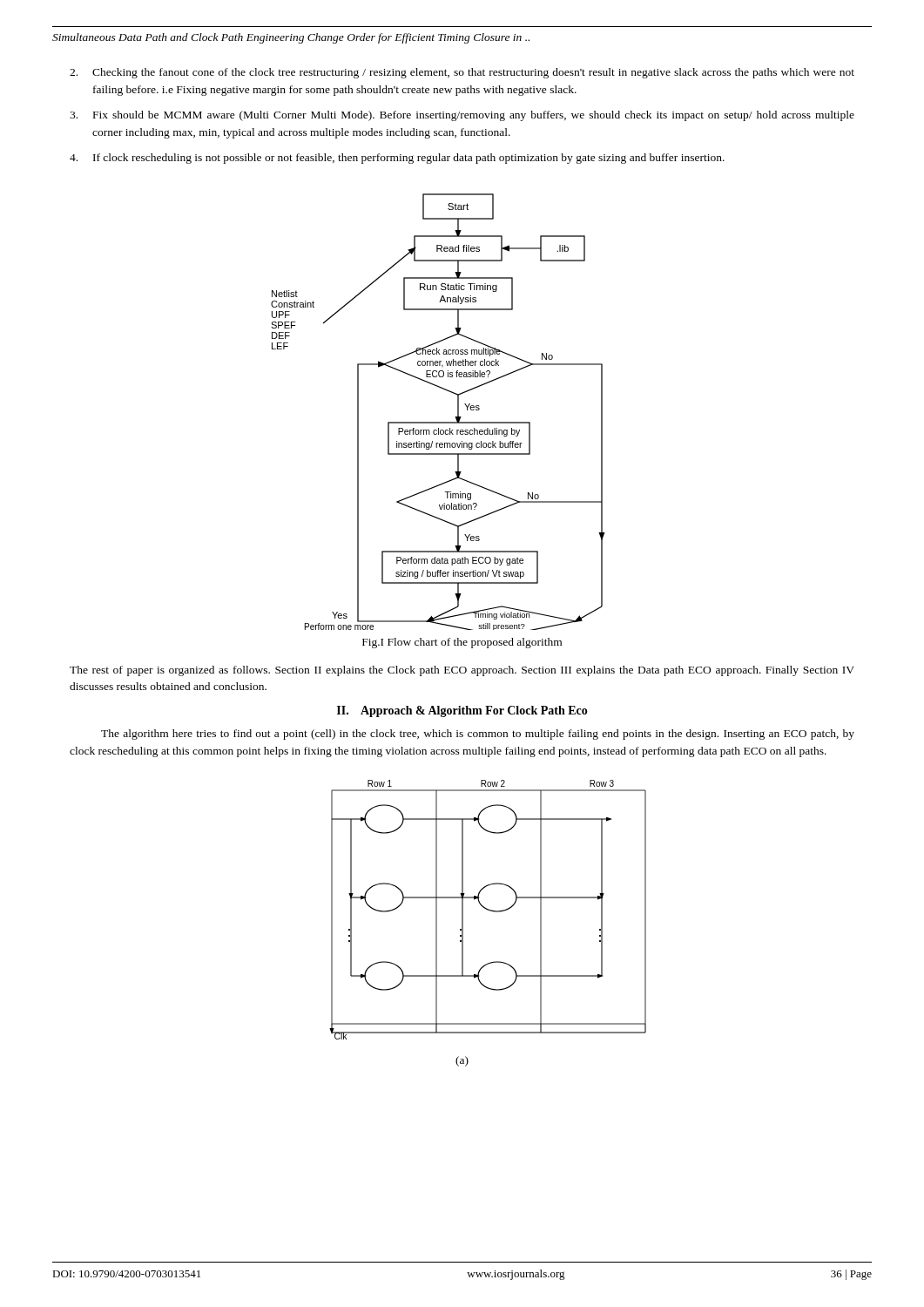Locate the block of text that opens with "3. Fix should be MCMM aware (Multi"
924x1307 pixels.
tap(462, 123)
